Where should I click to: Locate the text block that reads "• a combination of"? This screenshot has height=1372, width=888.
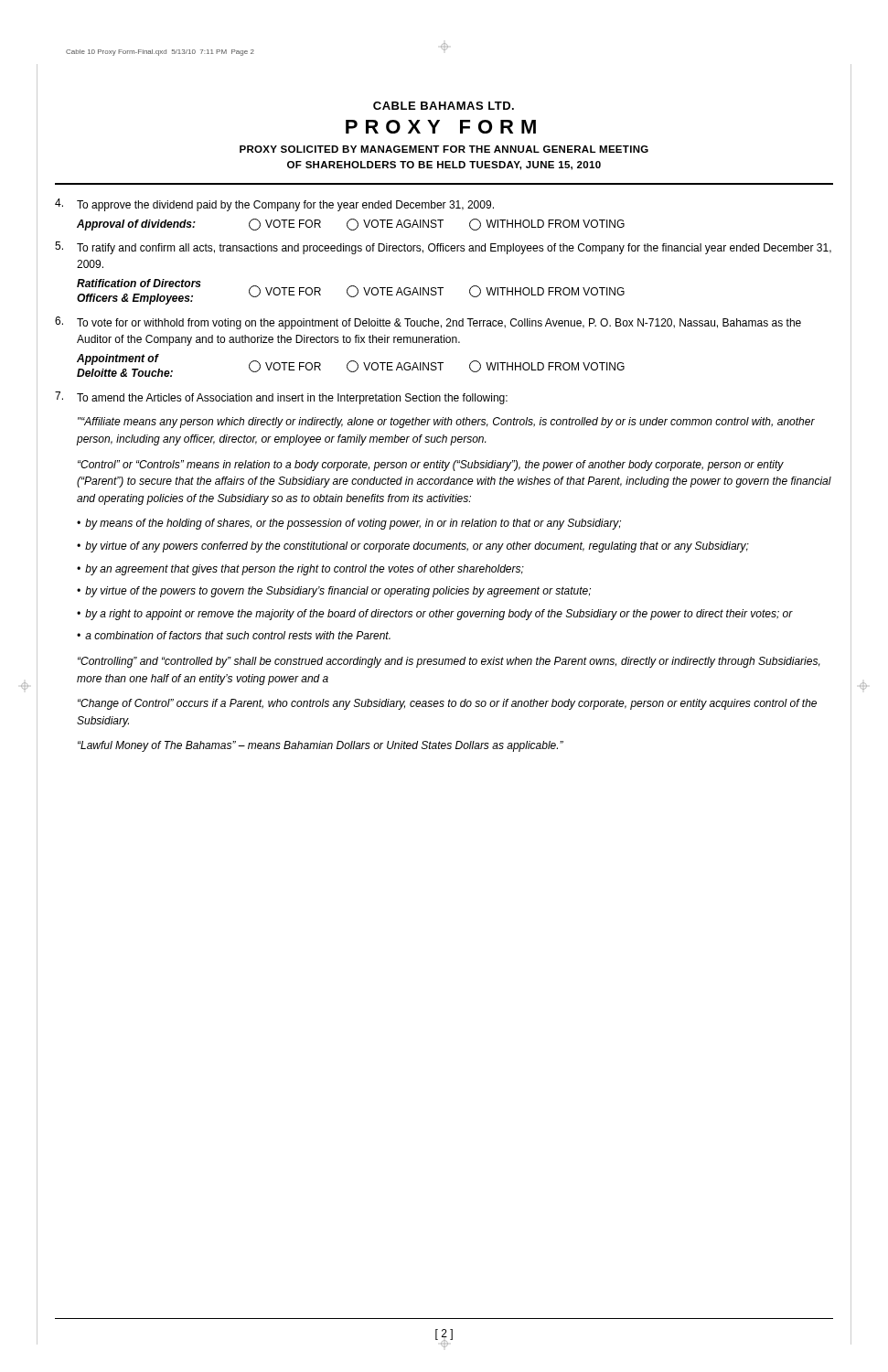(x=234, y=636)
